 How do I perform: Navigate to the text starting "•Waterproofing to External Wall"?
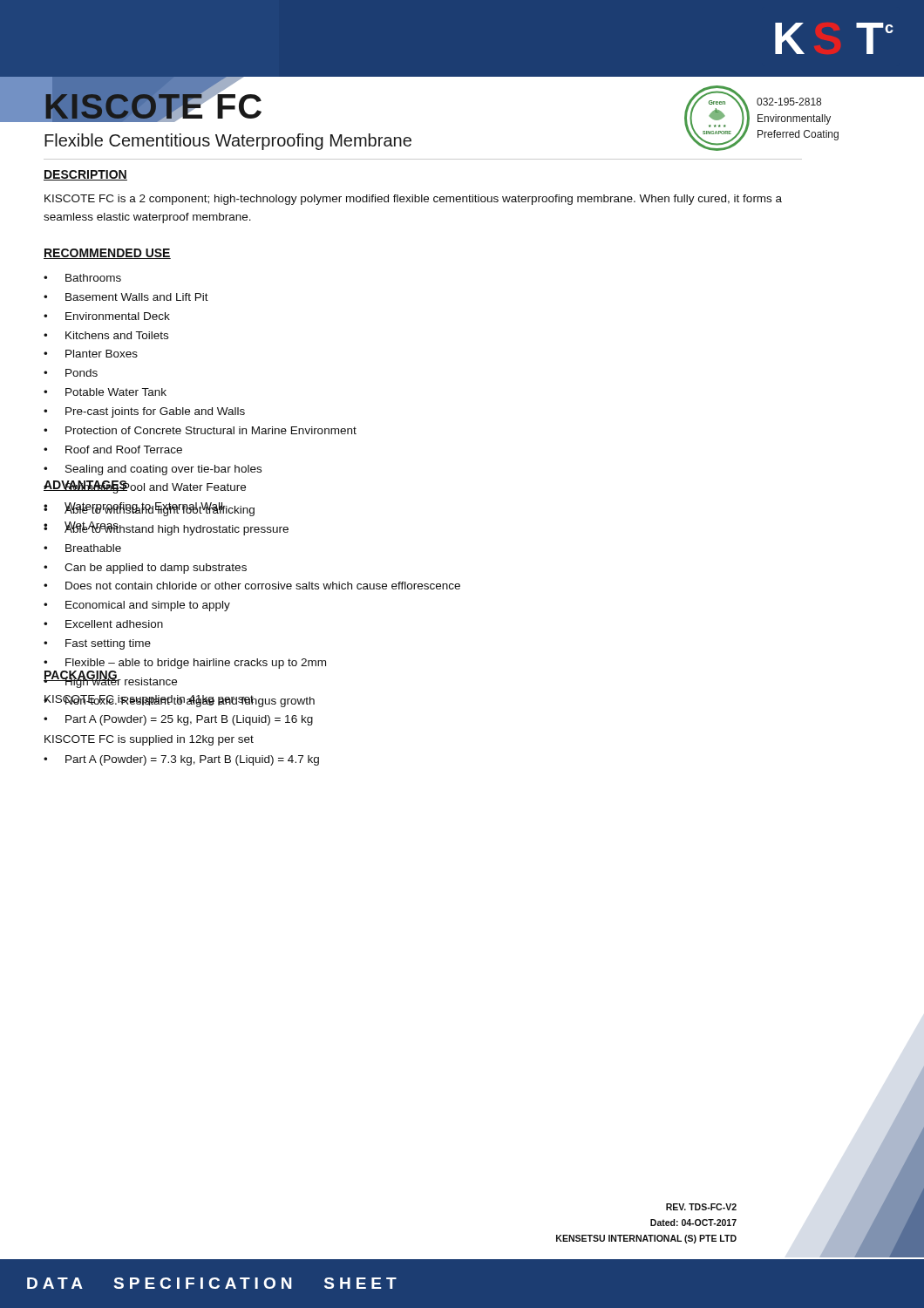(x=133, y=507)
